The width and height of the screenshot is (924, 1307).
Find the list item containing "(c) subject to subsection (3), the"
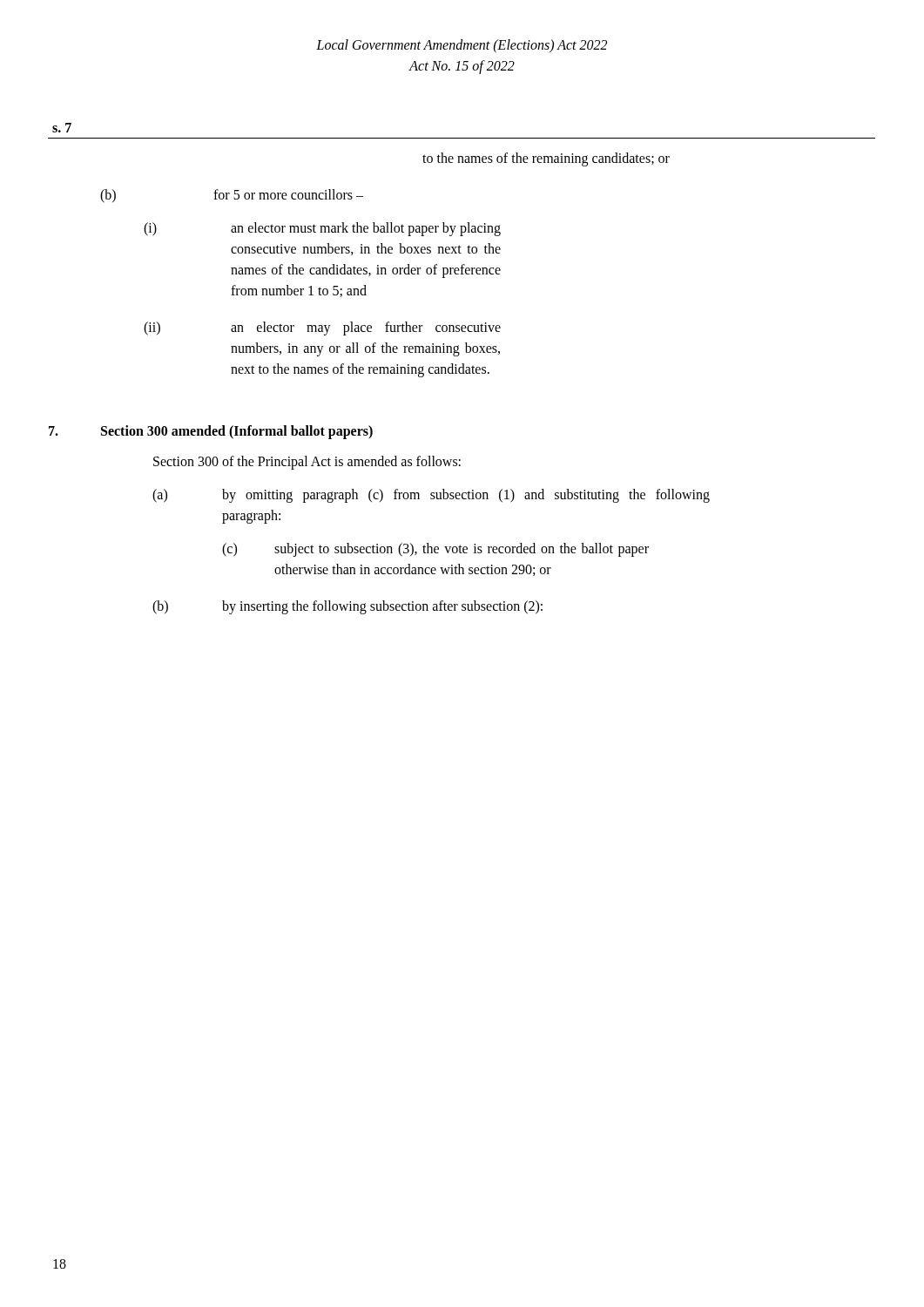[435, 559]
